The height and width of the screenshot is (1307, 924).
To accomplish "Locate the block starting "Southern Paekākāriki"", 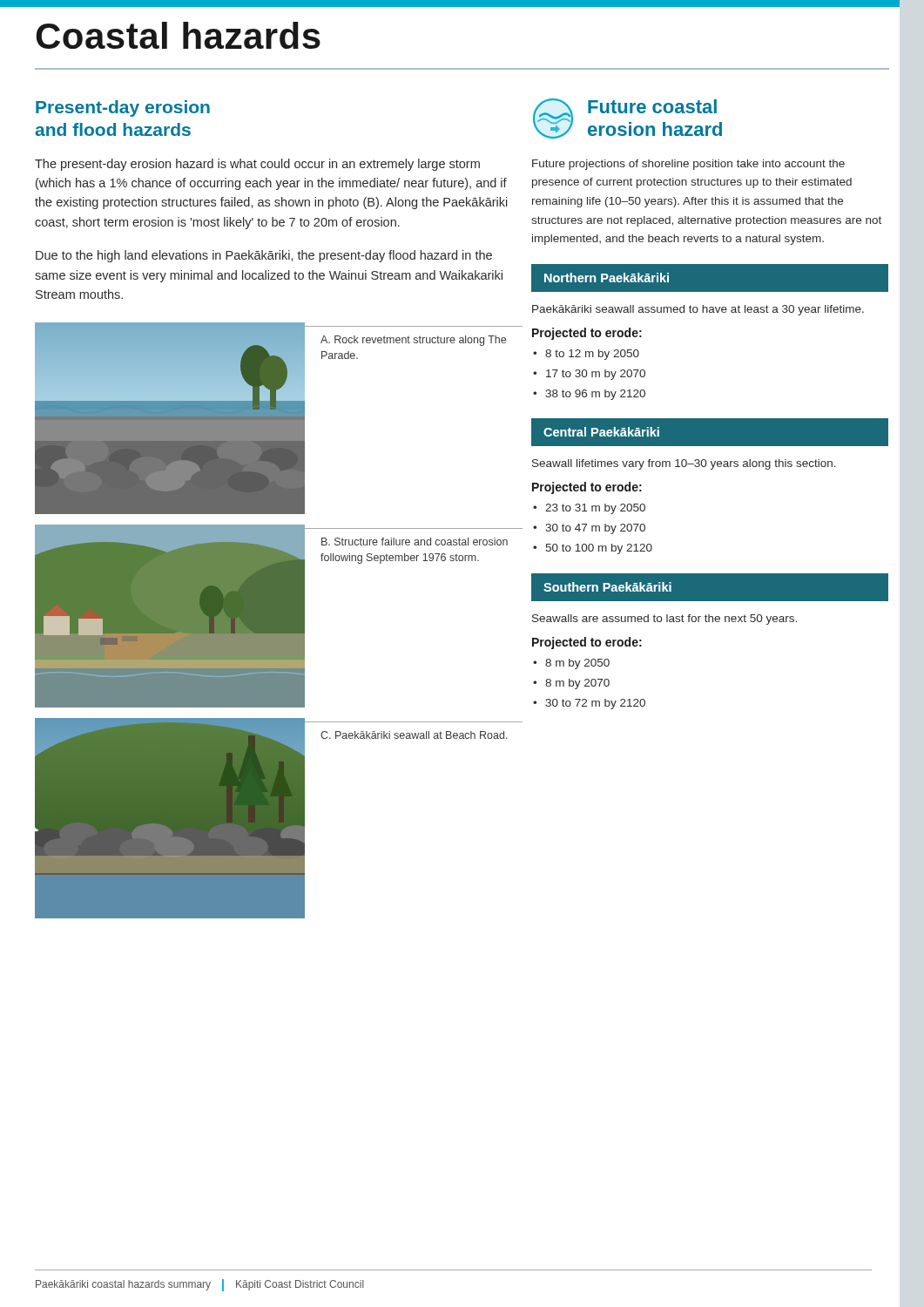I will pyautogui.click(x=608, y=587).
